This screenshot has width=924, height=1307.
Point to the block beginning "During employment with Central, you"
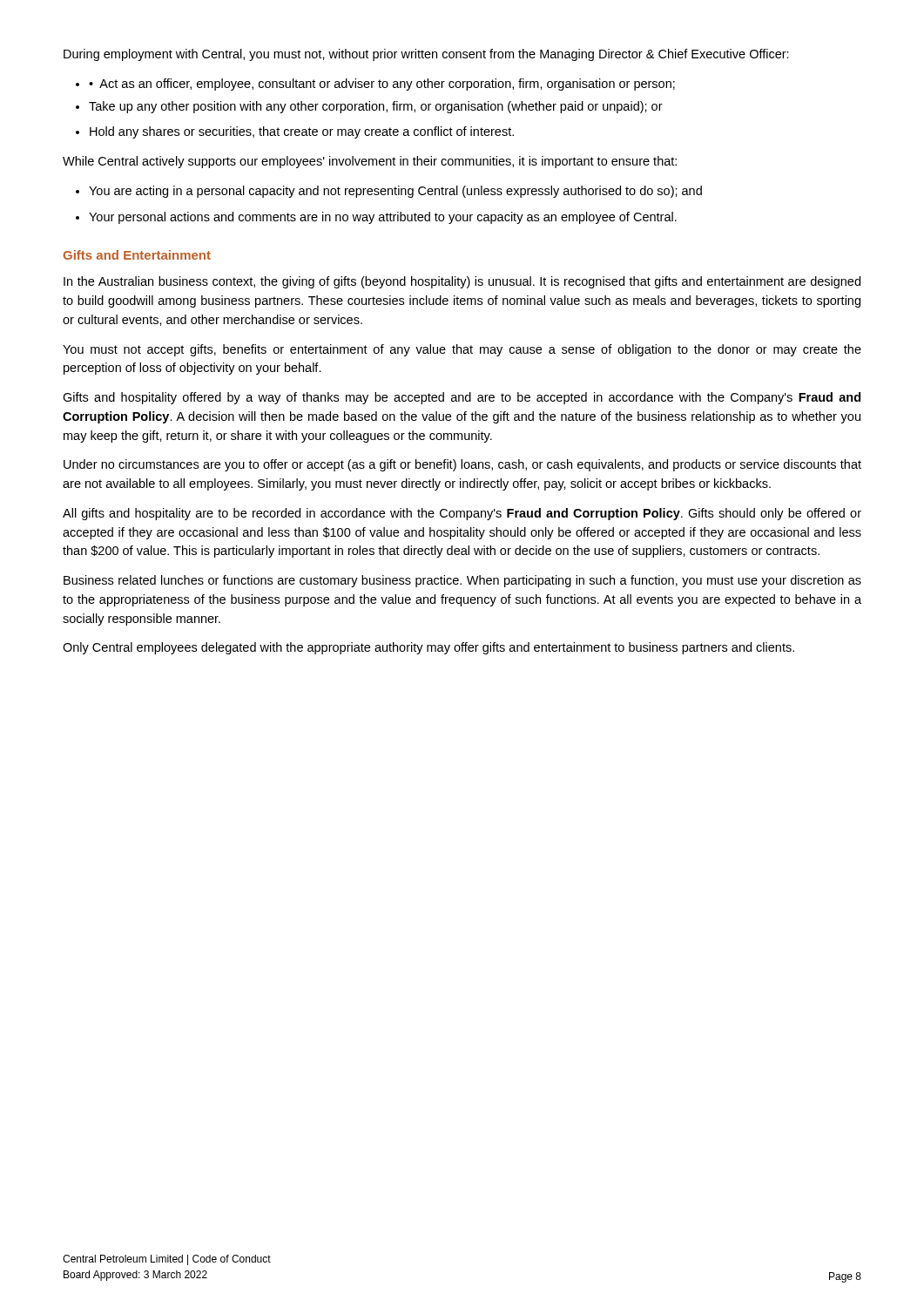click(462, 55)
